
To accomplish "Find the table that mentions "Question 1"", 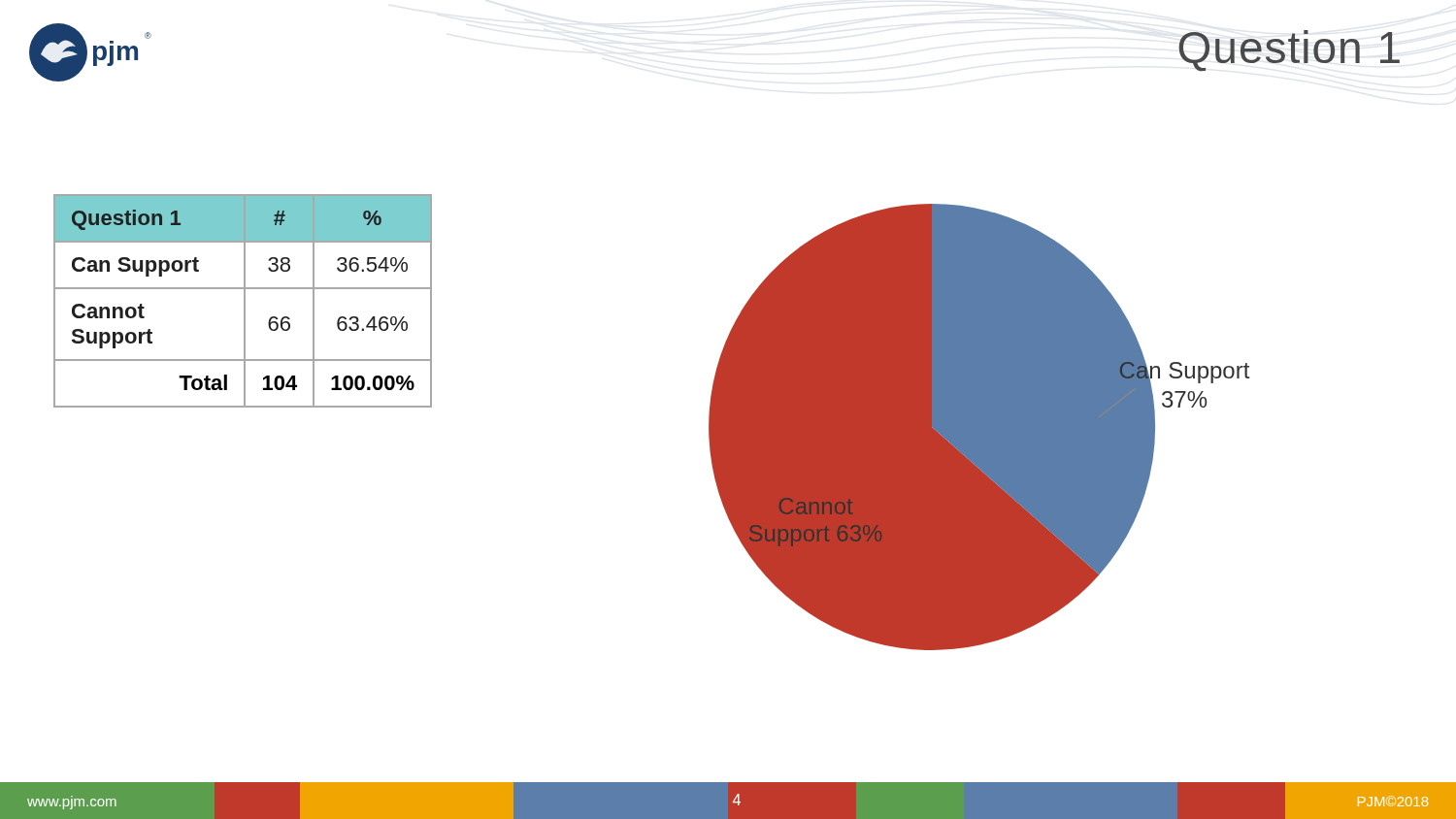I will [x=243, y=301].
